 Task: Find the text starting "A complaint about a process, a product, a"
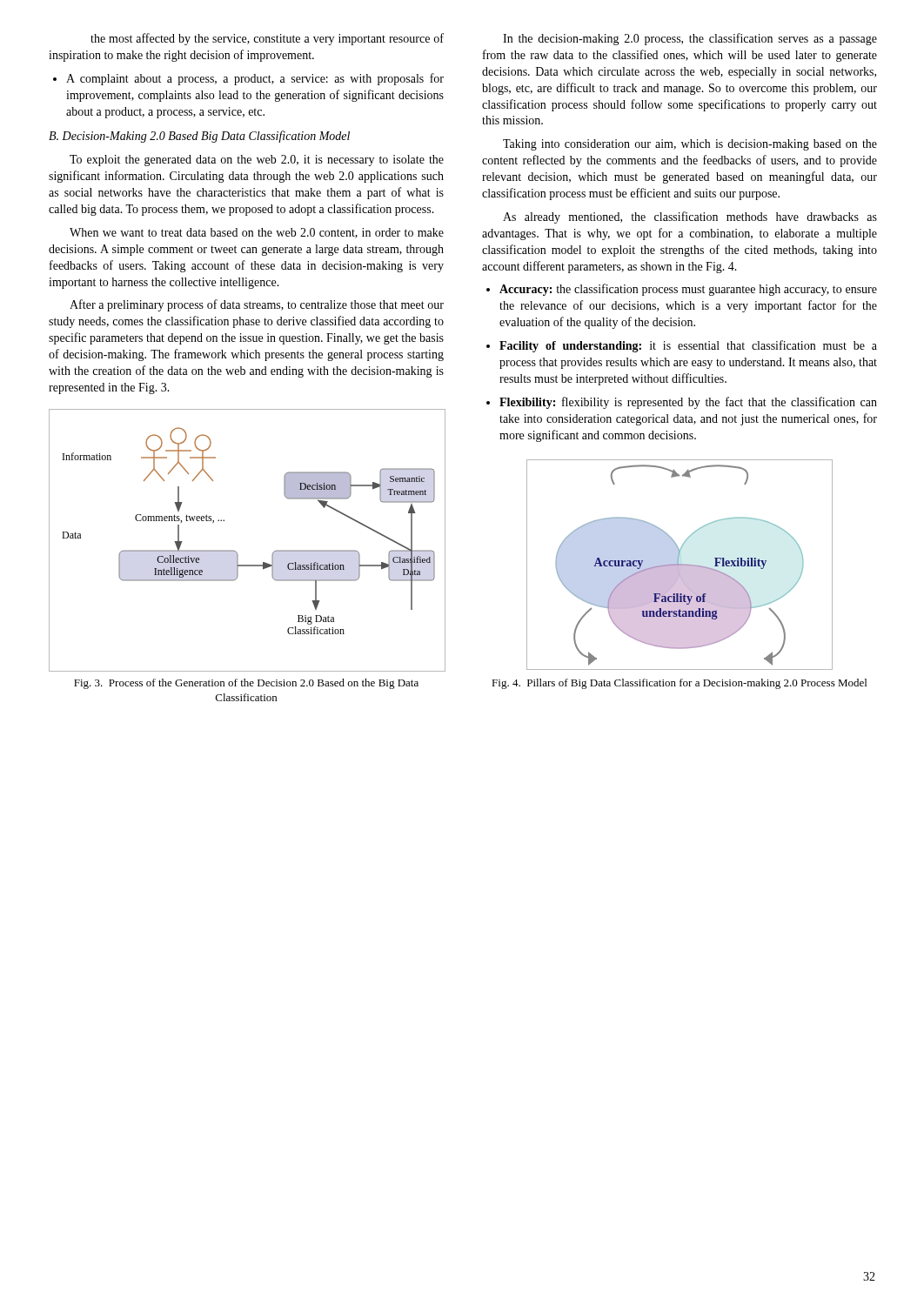coord(246,96)
